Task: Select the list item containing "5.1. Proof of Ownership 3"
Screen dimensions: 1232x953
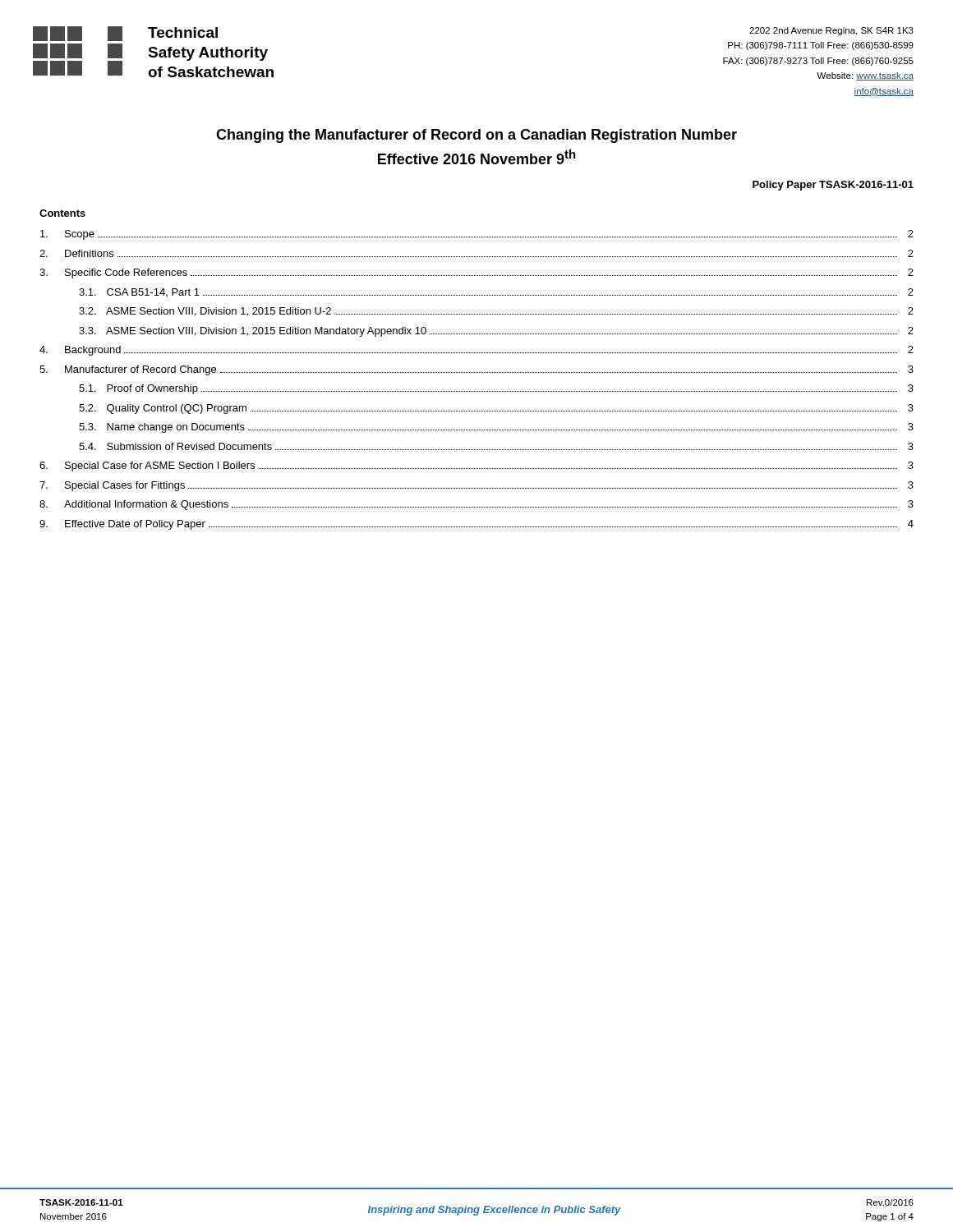Action: pos(496,389)
